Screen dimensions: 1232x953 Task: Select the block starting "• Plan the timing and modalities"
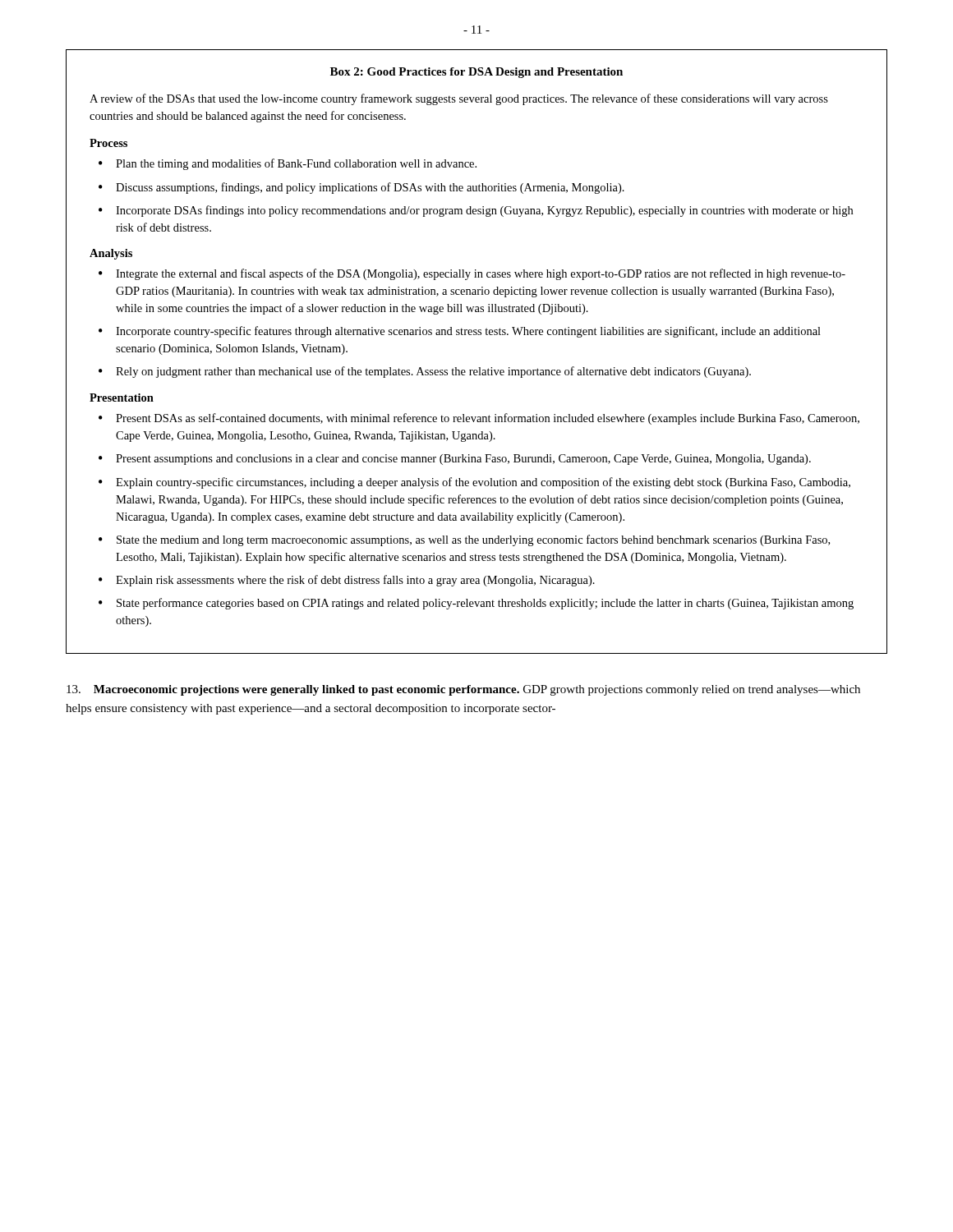[481, 164]
